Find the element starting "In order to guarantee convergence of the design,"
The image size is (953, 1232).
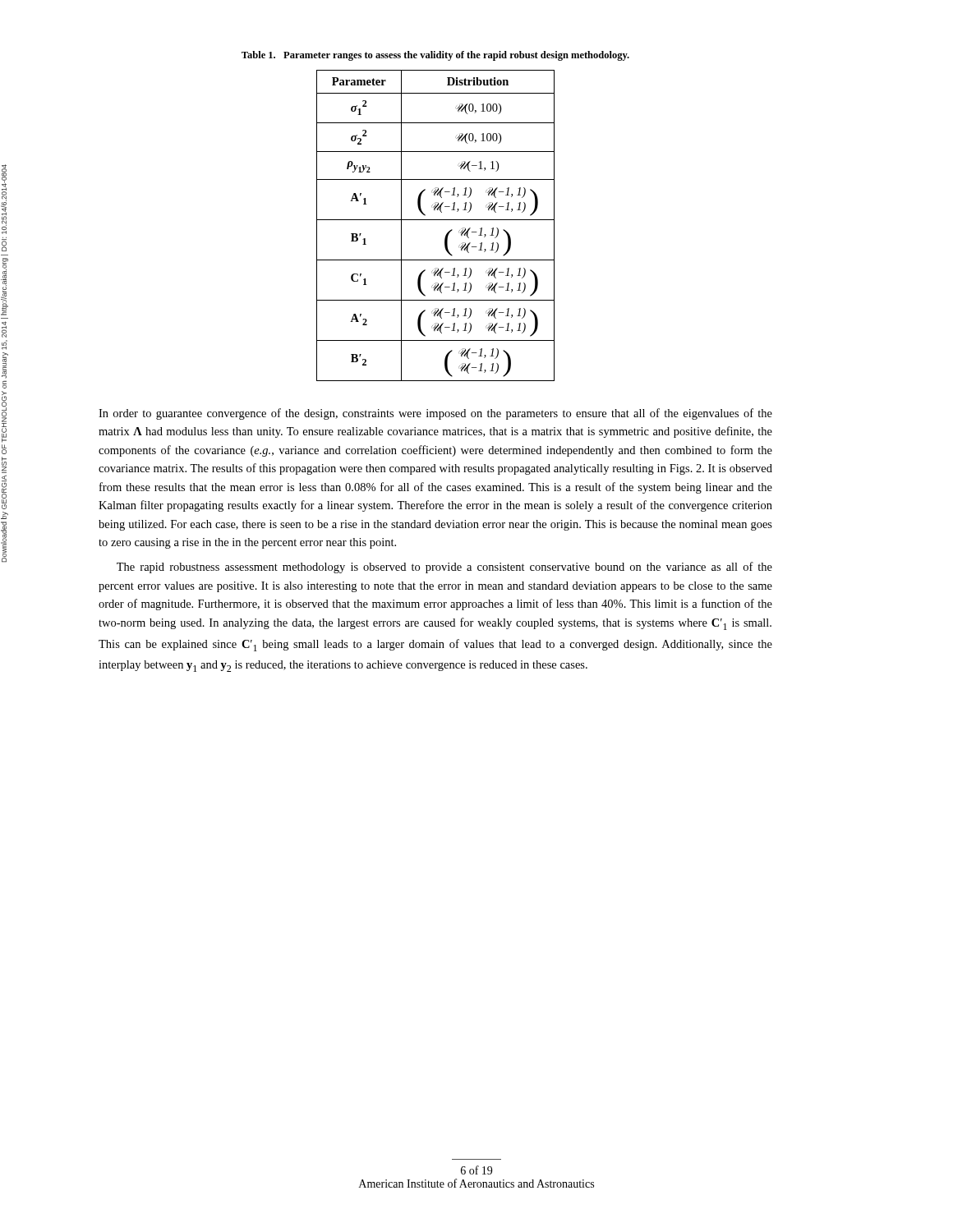(x=435, y=477)
